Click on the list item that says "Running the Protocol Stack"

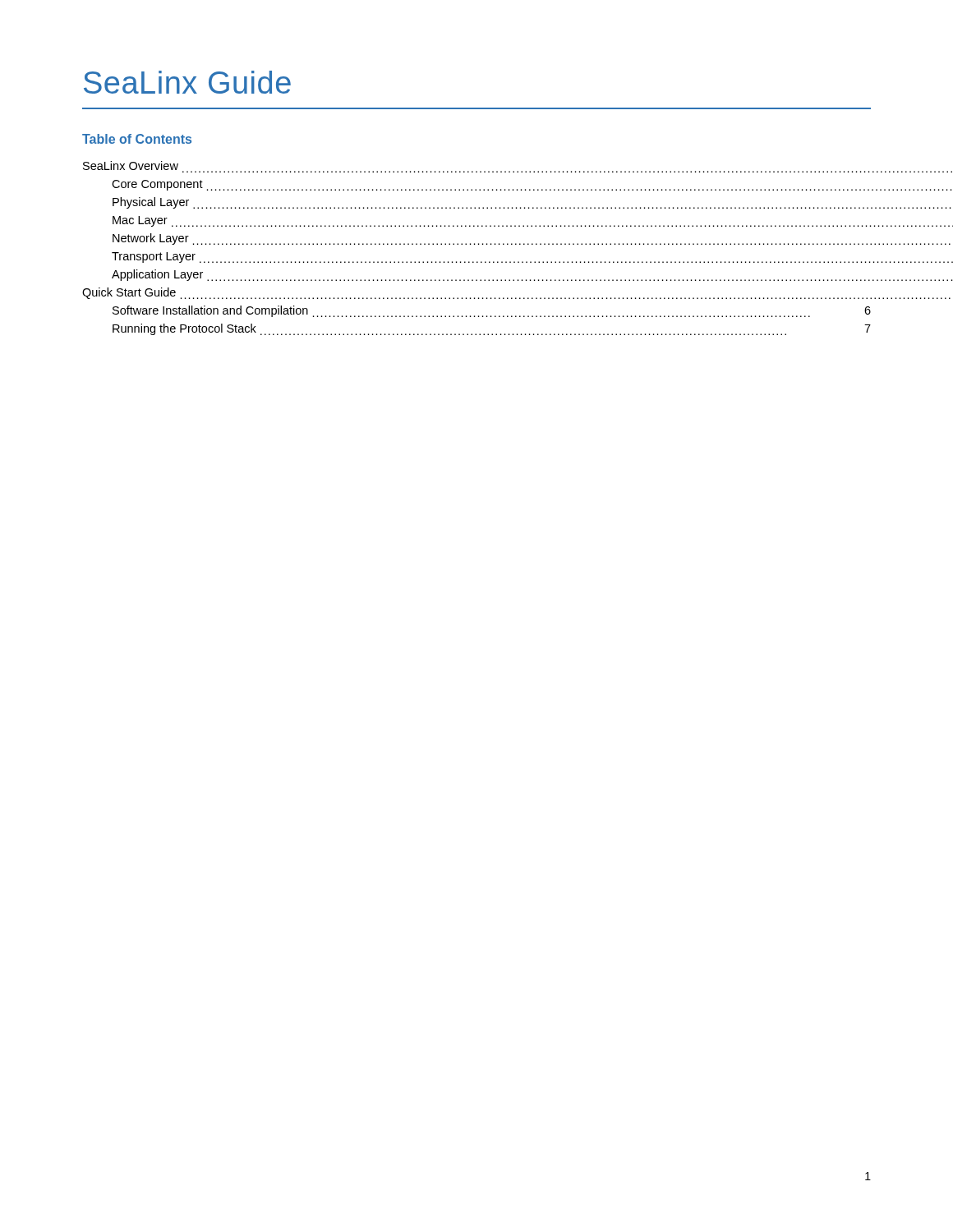pos(476,329)
